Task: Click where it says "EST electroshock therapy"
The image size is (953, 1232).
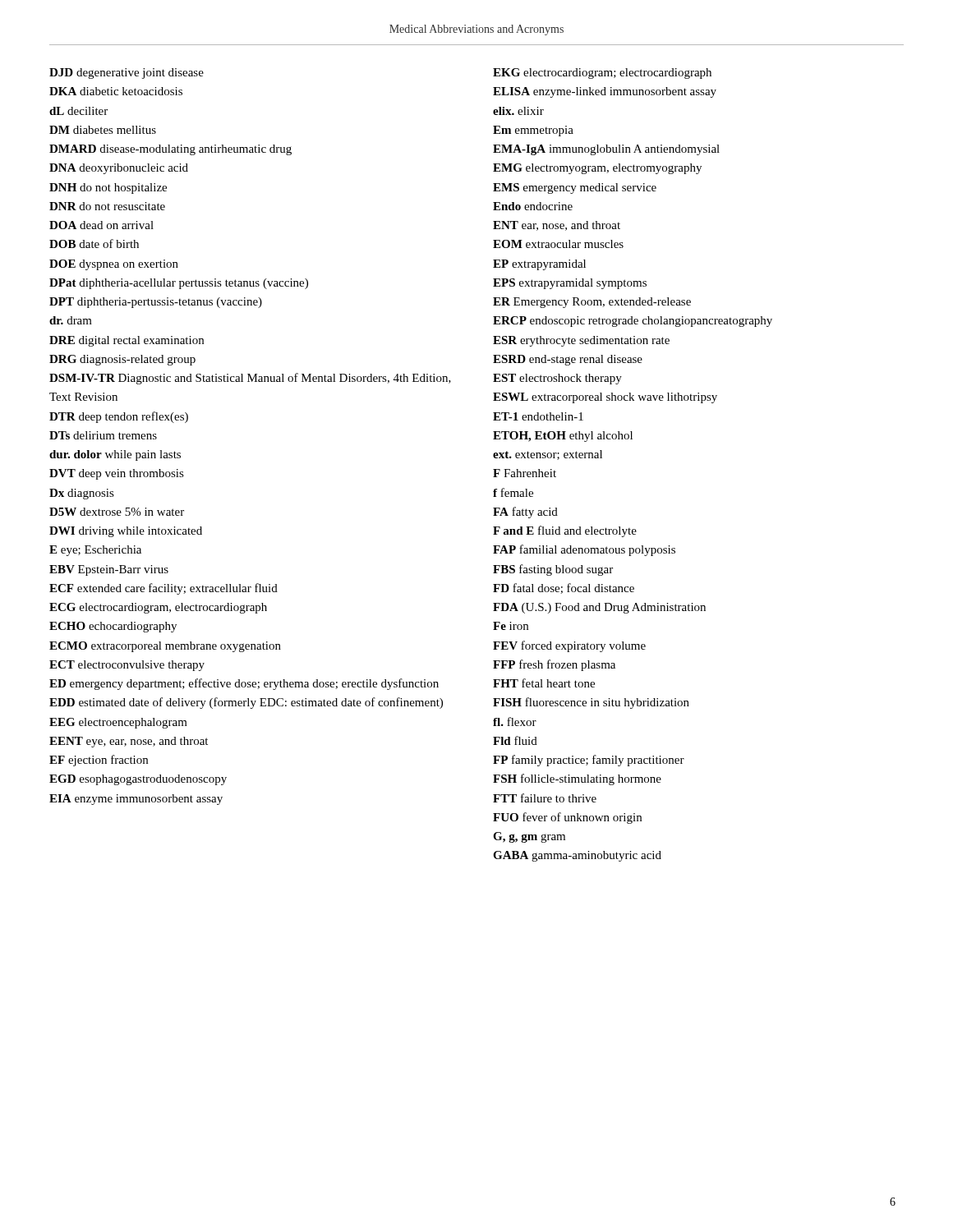Action: pyautogui.click(x=557, y=378)
